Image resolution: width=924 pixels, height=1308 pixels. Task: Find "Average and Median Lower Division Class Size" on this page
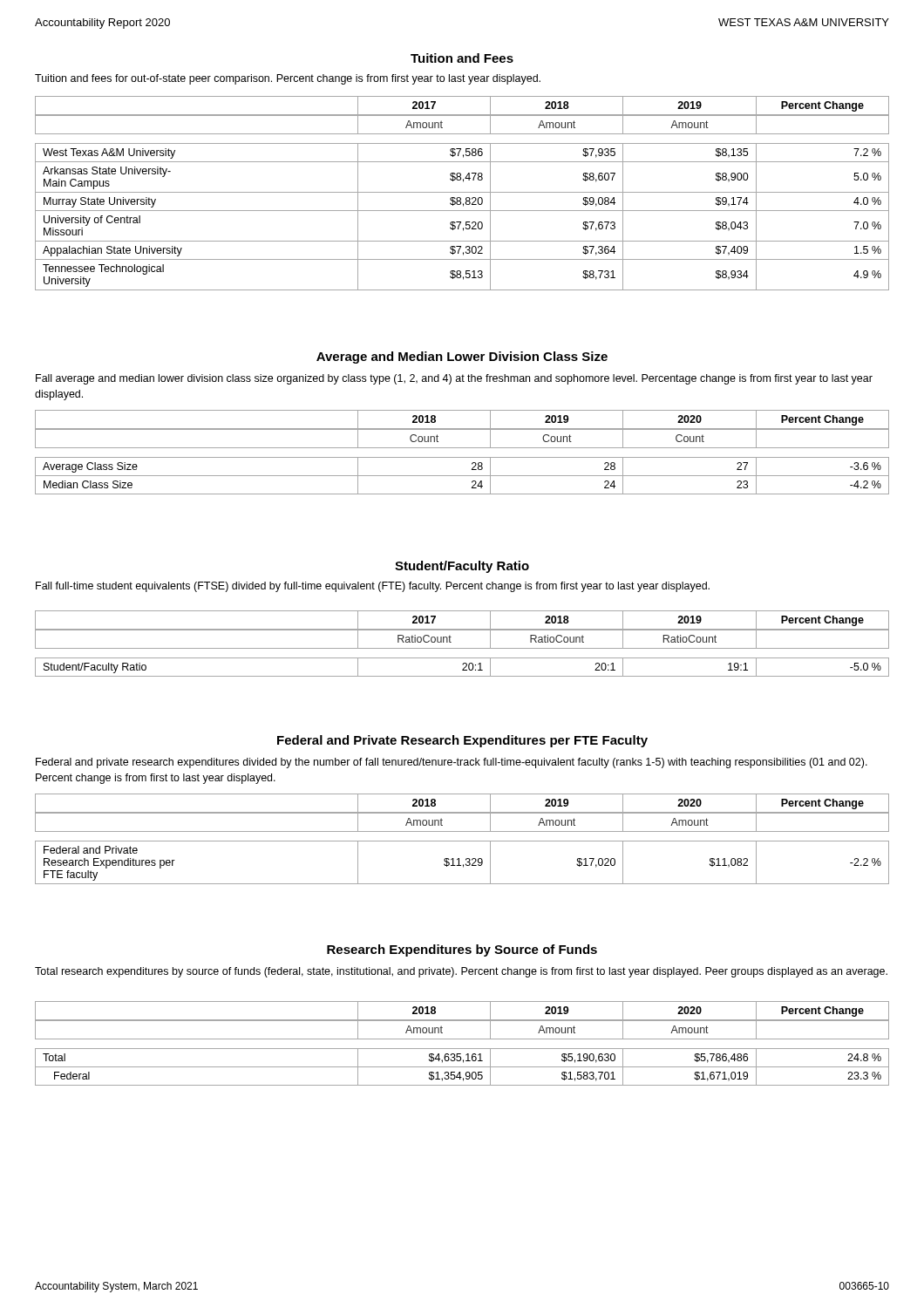point(462,356)
